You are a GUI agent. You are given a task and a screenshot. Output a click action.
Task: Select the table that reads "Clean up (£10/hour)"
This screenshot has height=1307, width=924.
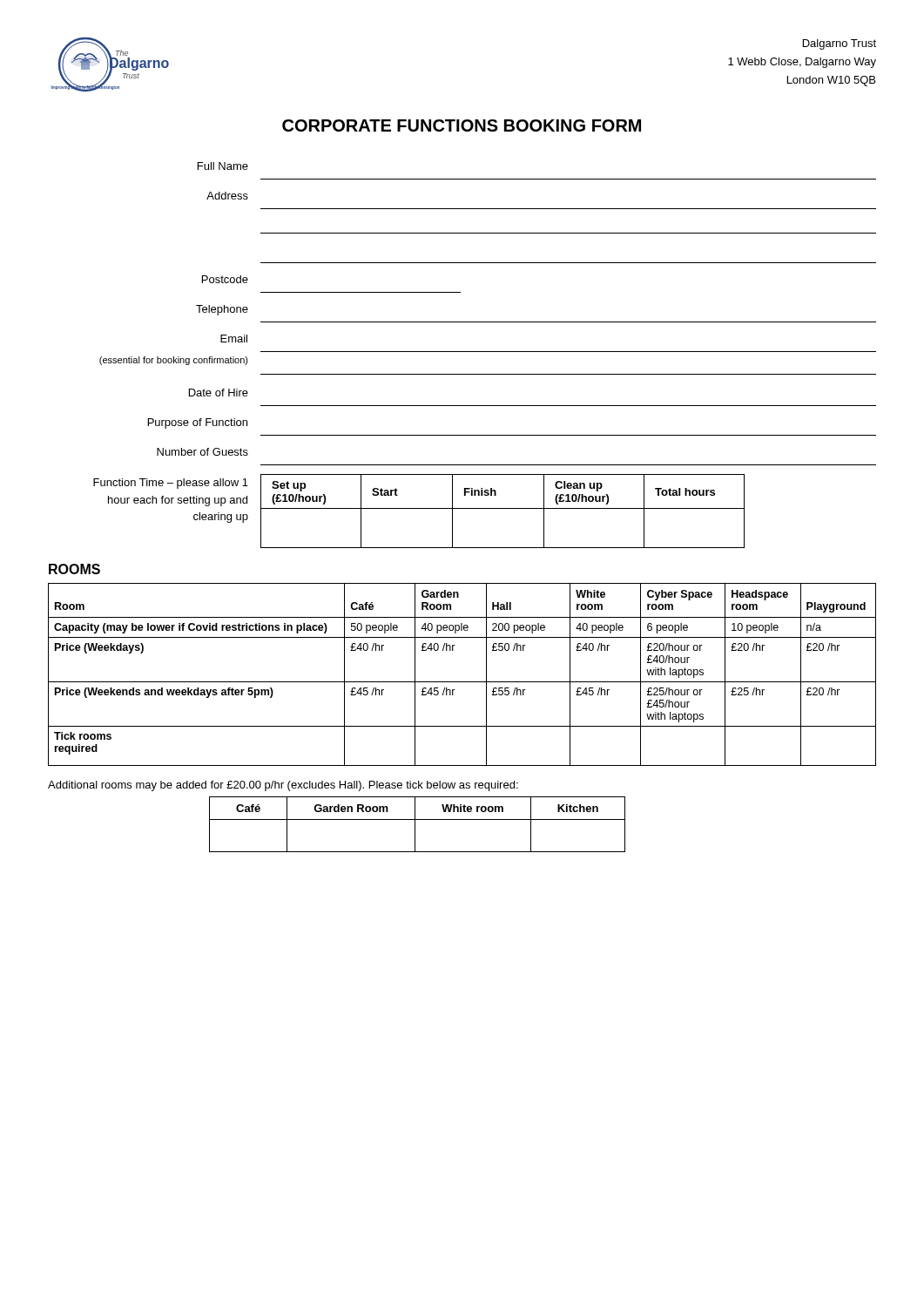[x=462, y=511]
